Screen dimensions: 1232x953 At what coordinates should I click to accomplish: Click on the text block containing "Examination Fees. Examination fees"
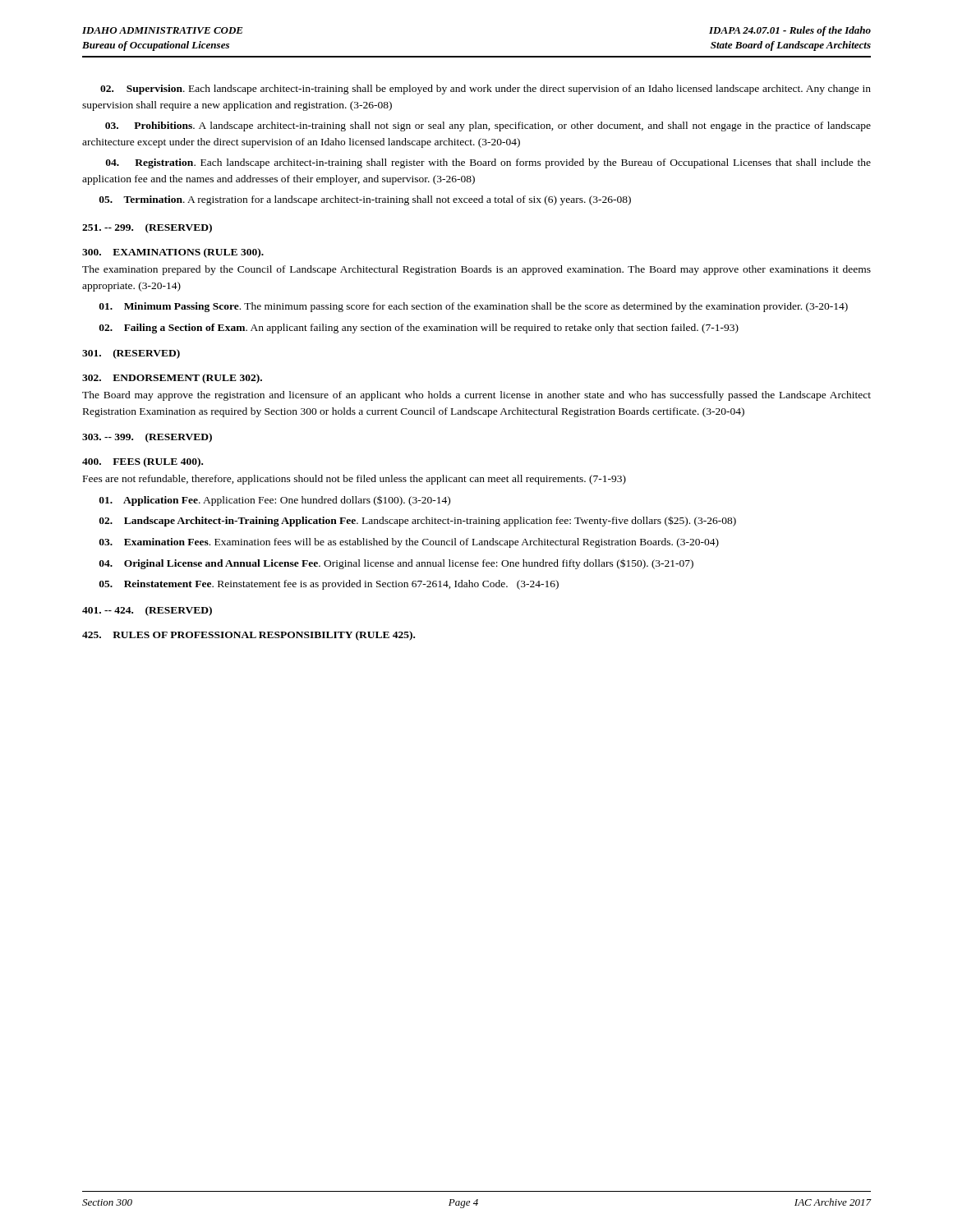(x=400, y=542)
